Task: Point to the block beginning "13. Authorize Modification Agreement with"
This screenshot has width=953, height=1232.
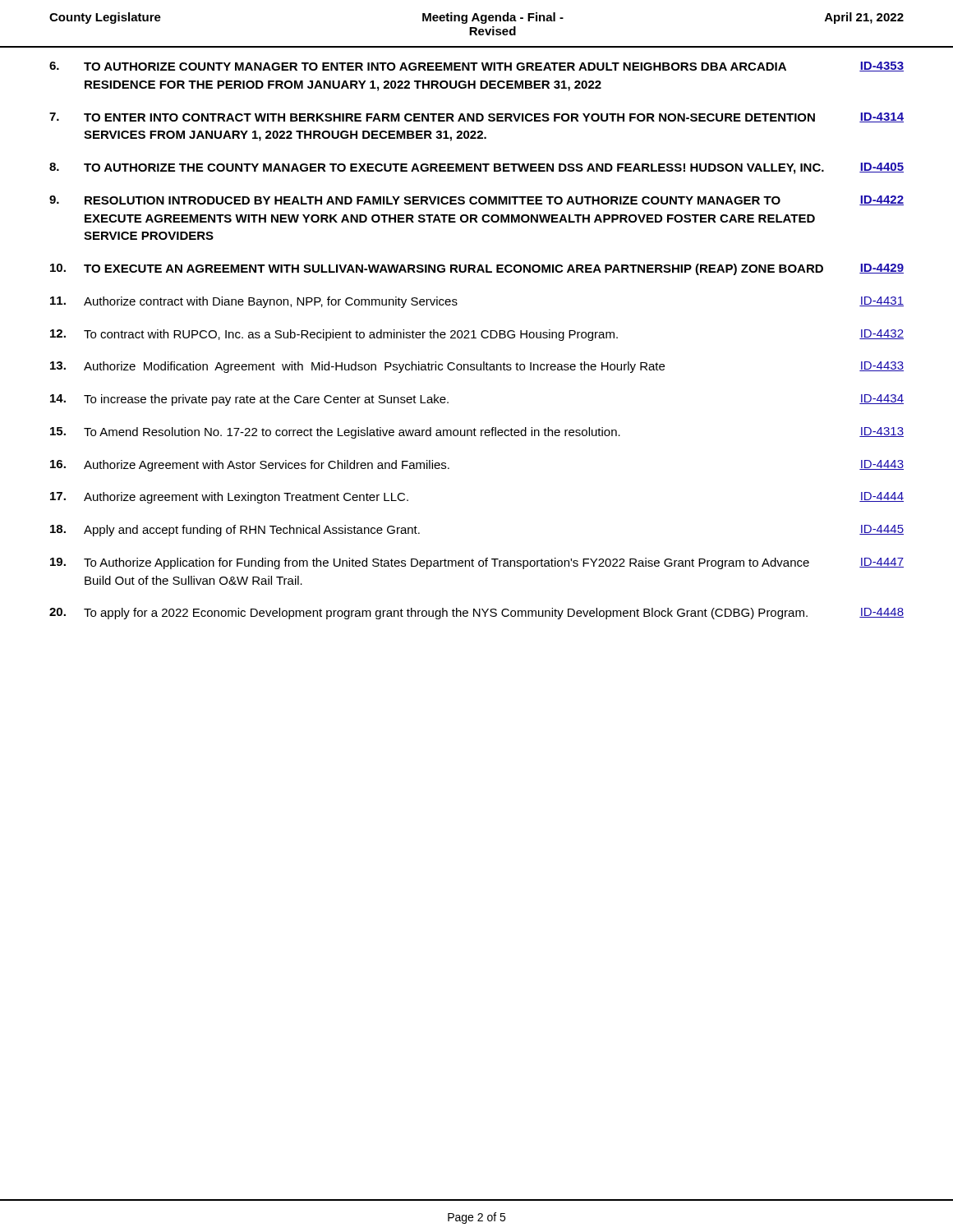Action: click(476, 366)
